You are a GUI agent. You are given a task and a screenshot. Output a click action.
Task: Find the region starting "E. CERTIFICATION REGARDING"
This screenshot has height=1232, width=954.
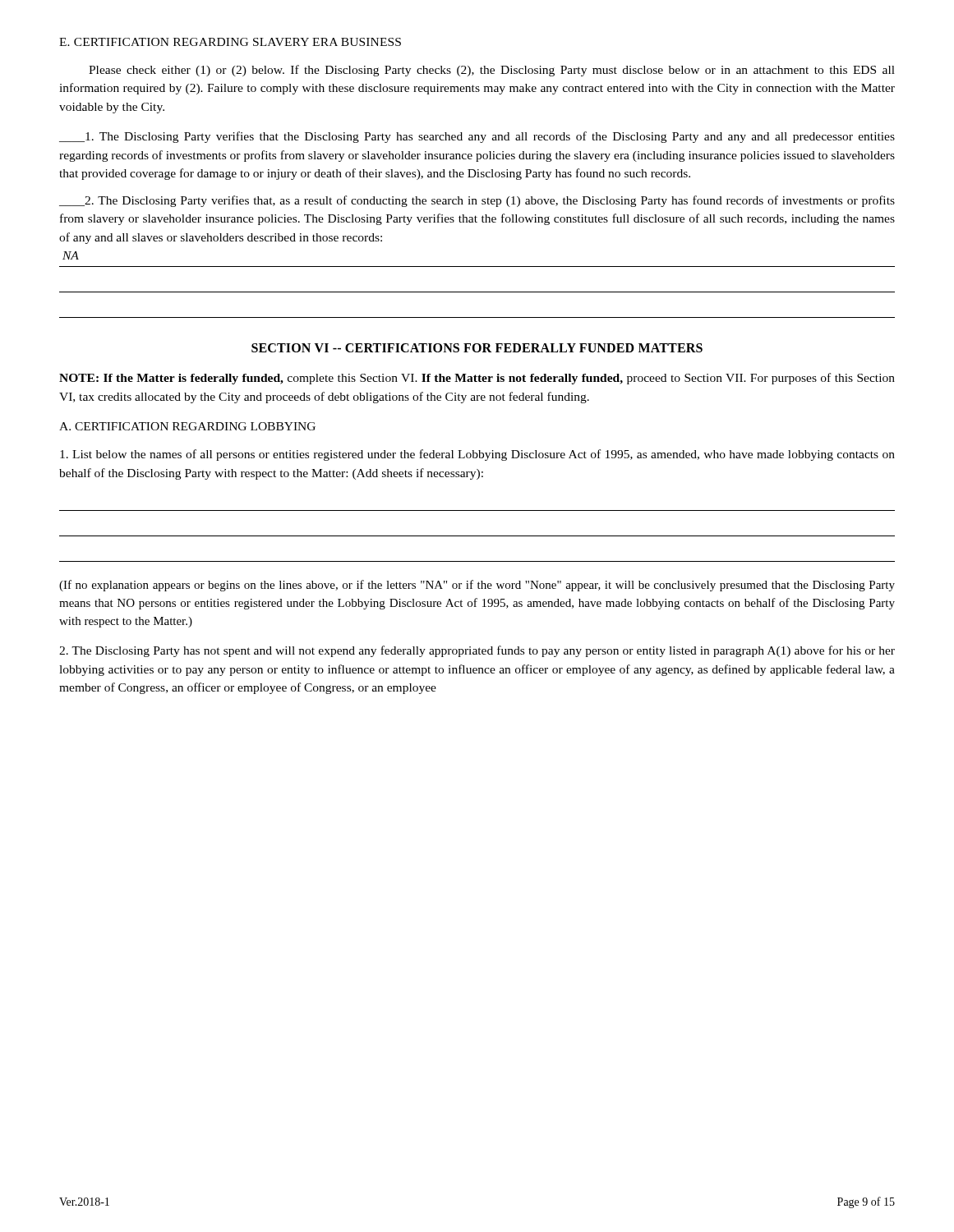point(230,42)
